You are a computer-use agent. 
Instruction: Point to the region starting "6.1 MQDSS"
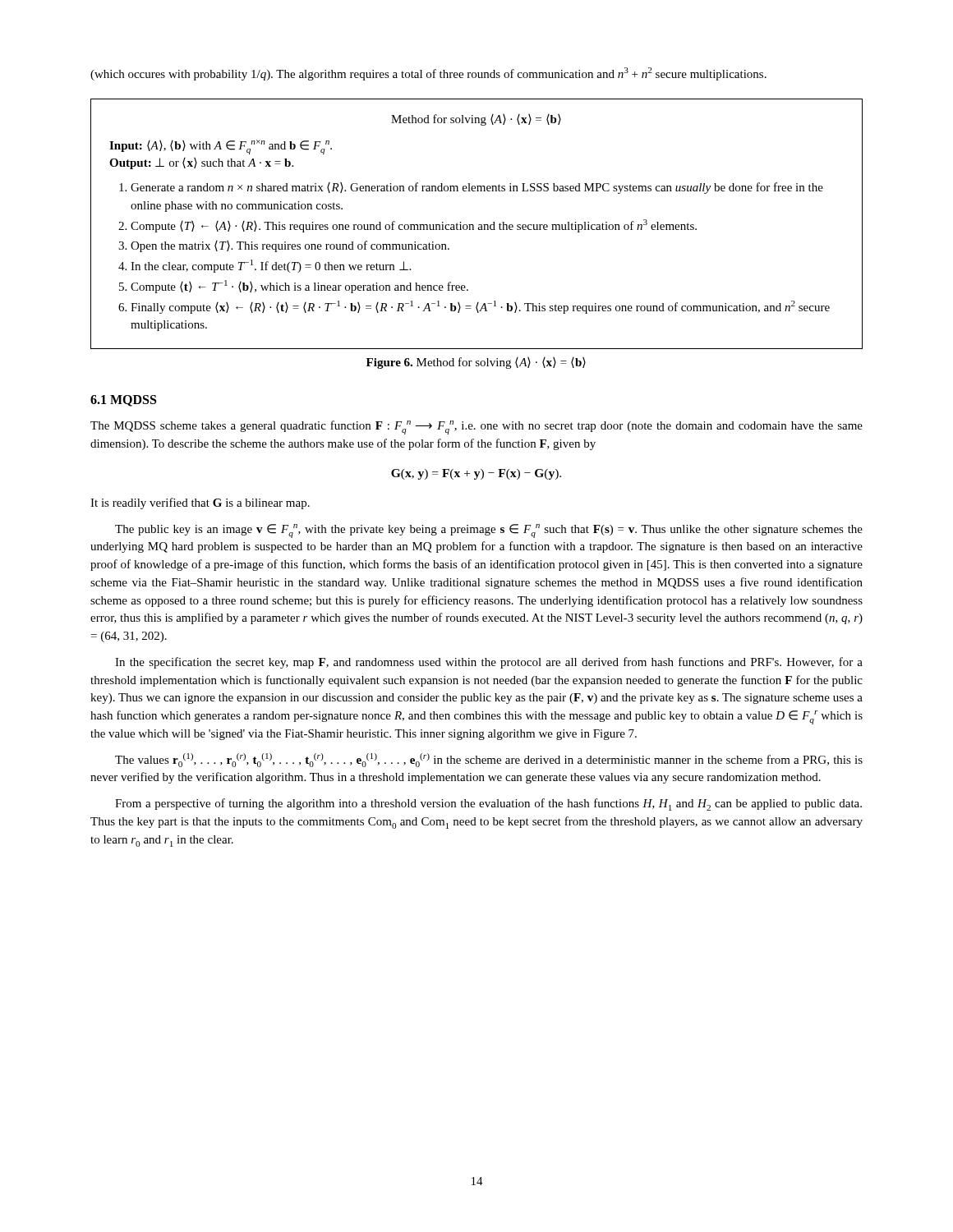point(124,399)
